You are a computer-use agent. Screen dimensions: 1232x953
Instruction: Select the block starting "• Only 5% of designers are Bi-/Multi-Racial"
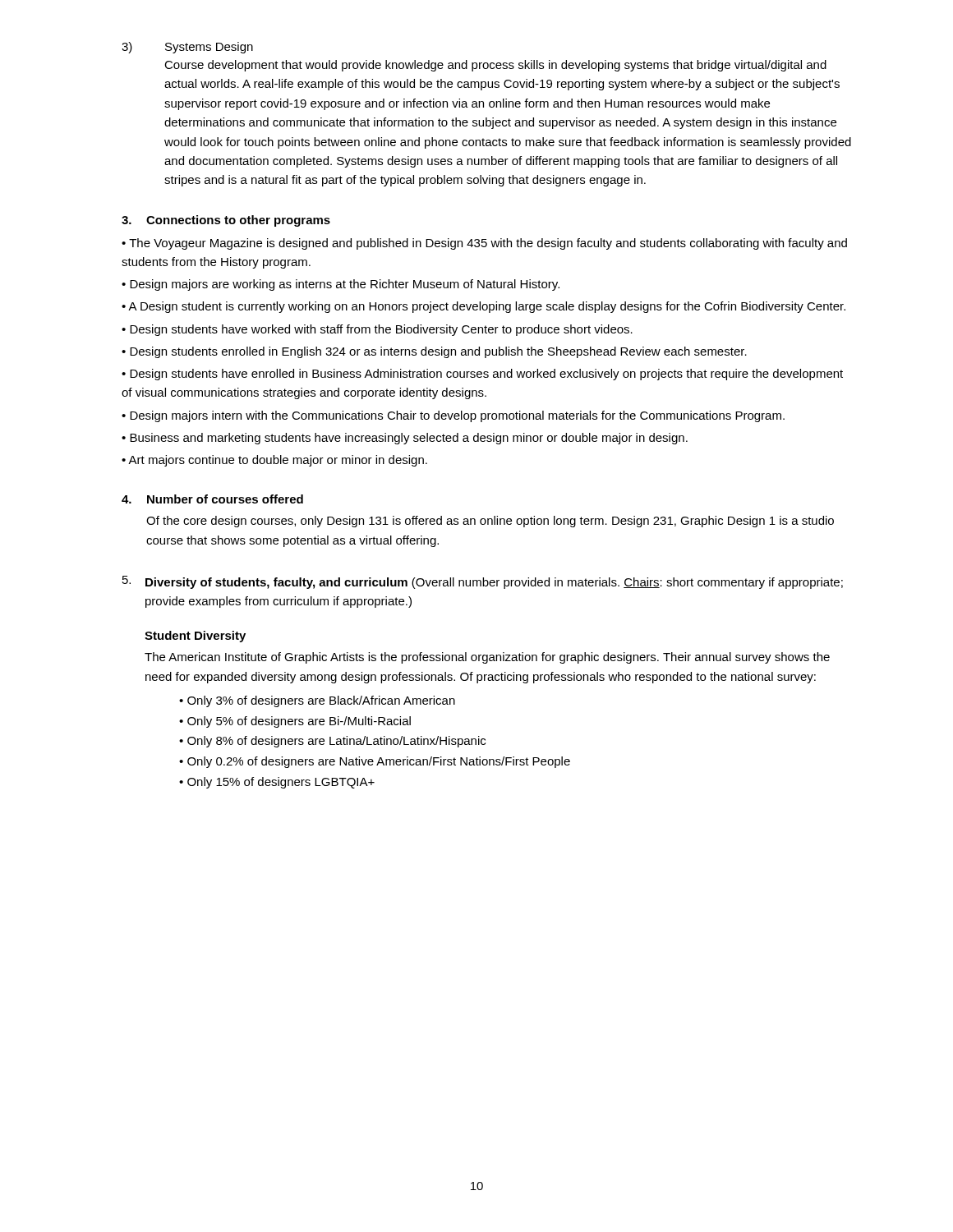point(295,721)
